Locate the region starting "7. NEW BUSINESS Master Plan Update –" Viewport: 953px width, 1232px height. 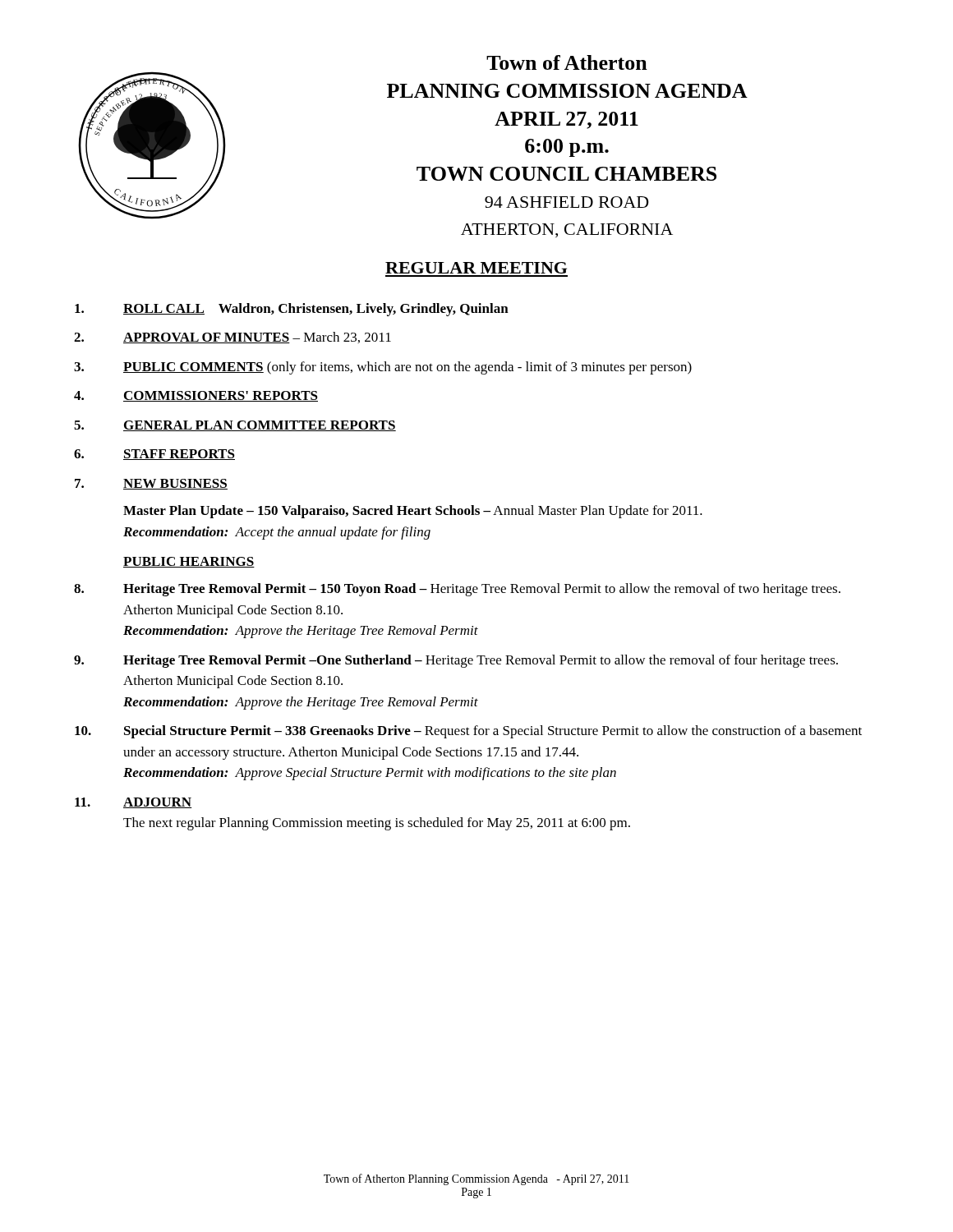[476, 508]
